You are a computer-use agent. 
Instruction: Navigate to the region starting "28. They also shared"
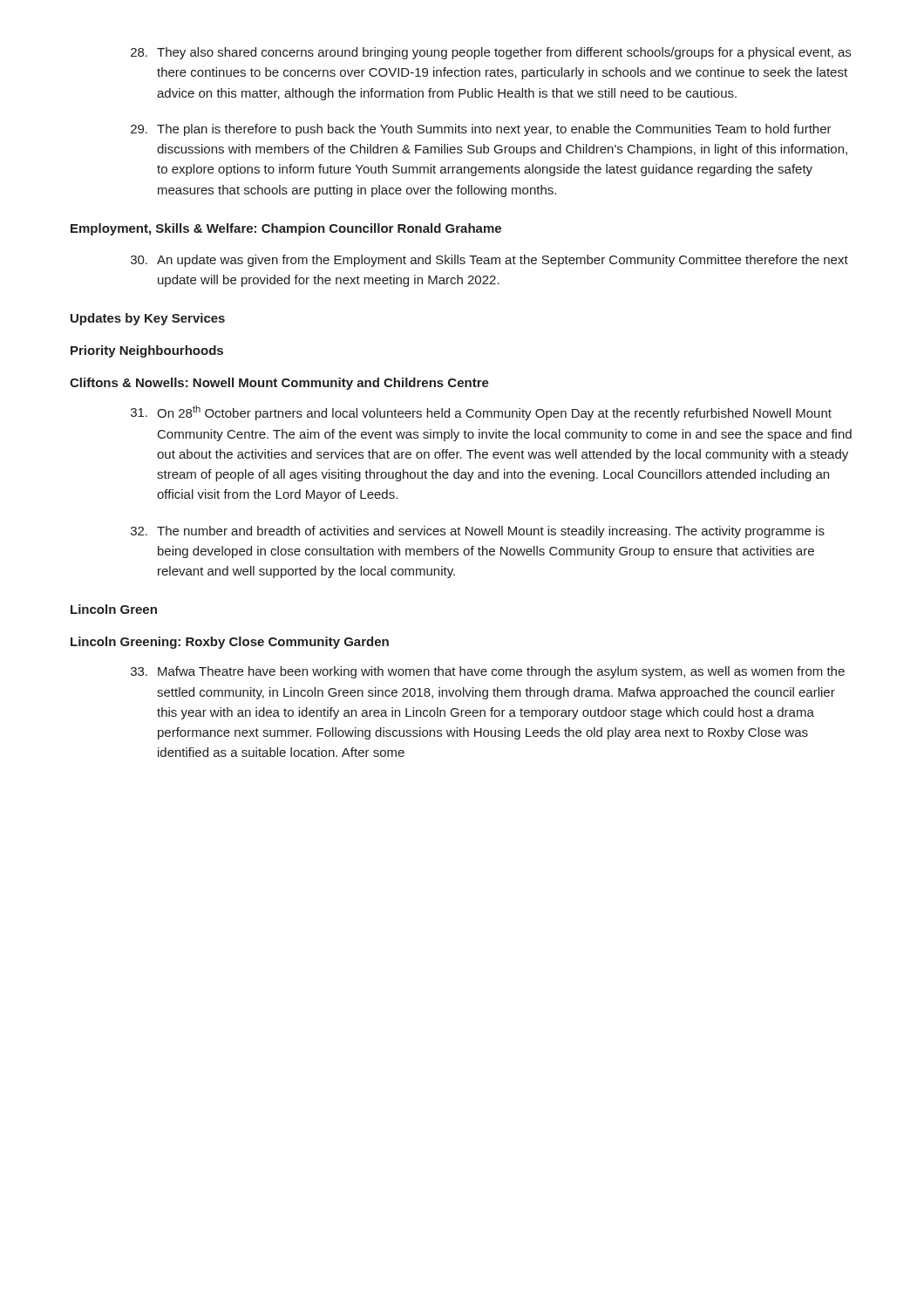pyautogui.click(x=462, y=72)
